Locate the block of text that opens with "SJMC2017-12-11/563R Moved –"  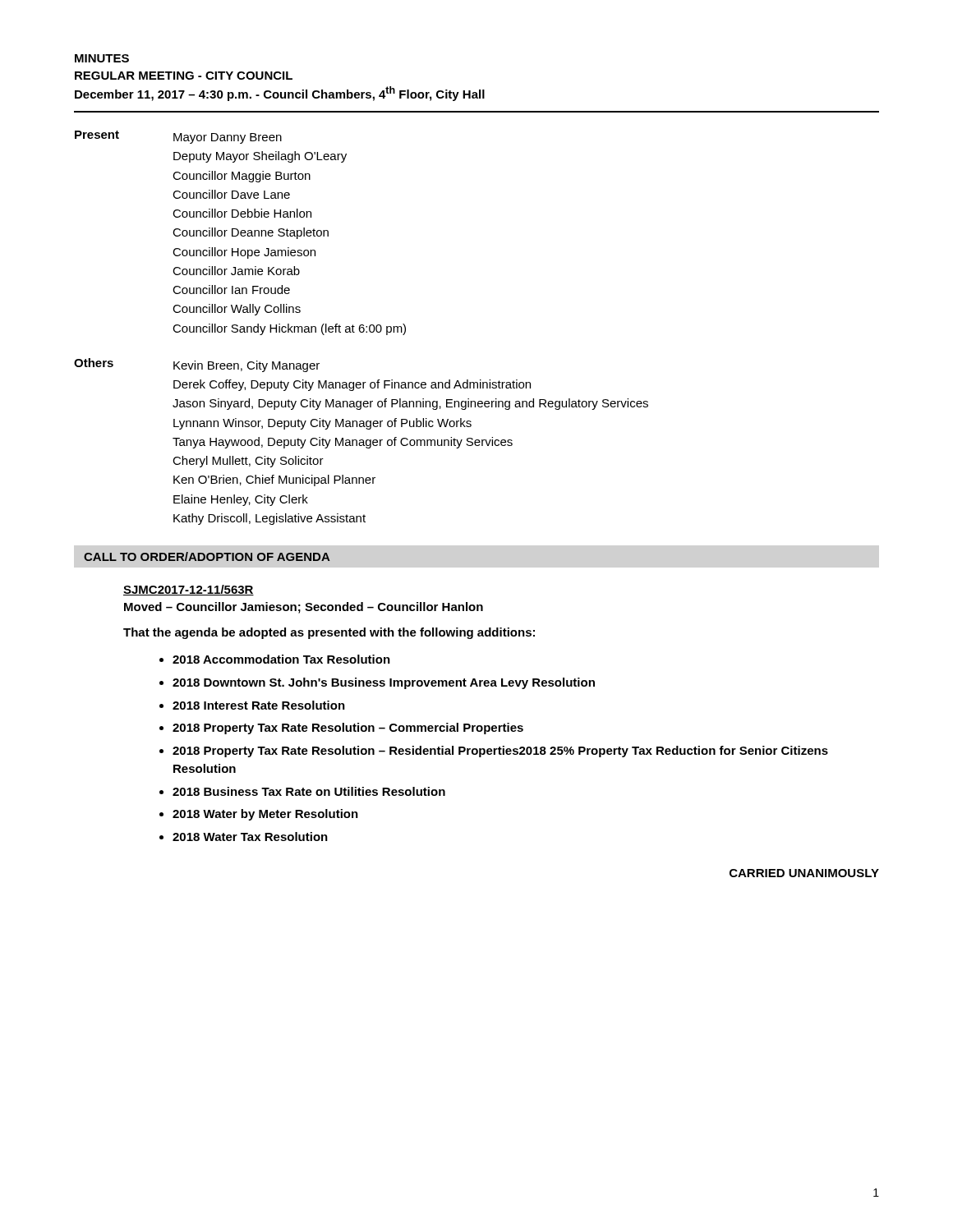pos(189,590)
